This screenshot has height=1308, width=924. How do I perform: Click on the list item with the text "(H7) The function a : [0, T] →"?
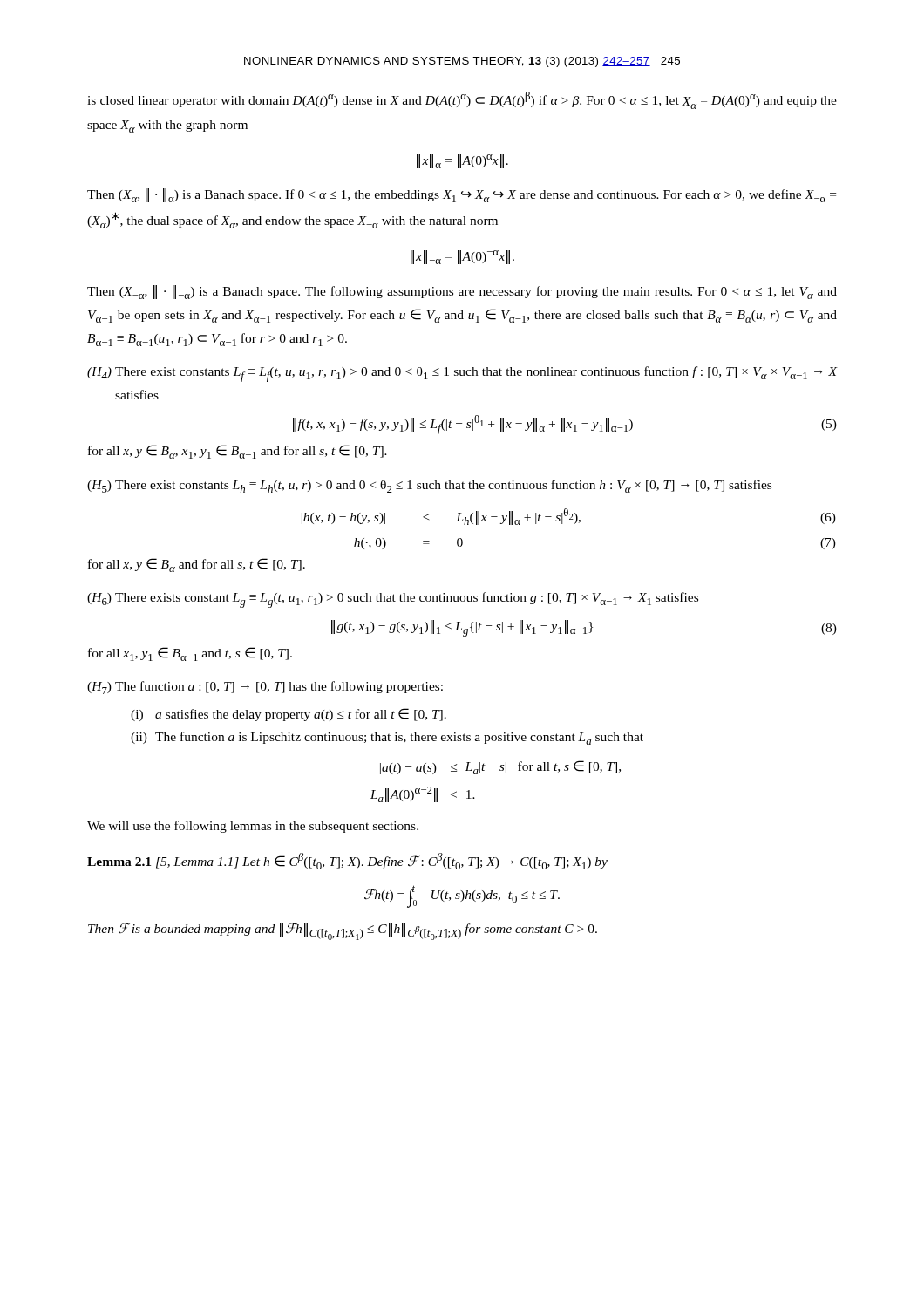[265, 688]
